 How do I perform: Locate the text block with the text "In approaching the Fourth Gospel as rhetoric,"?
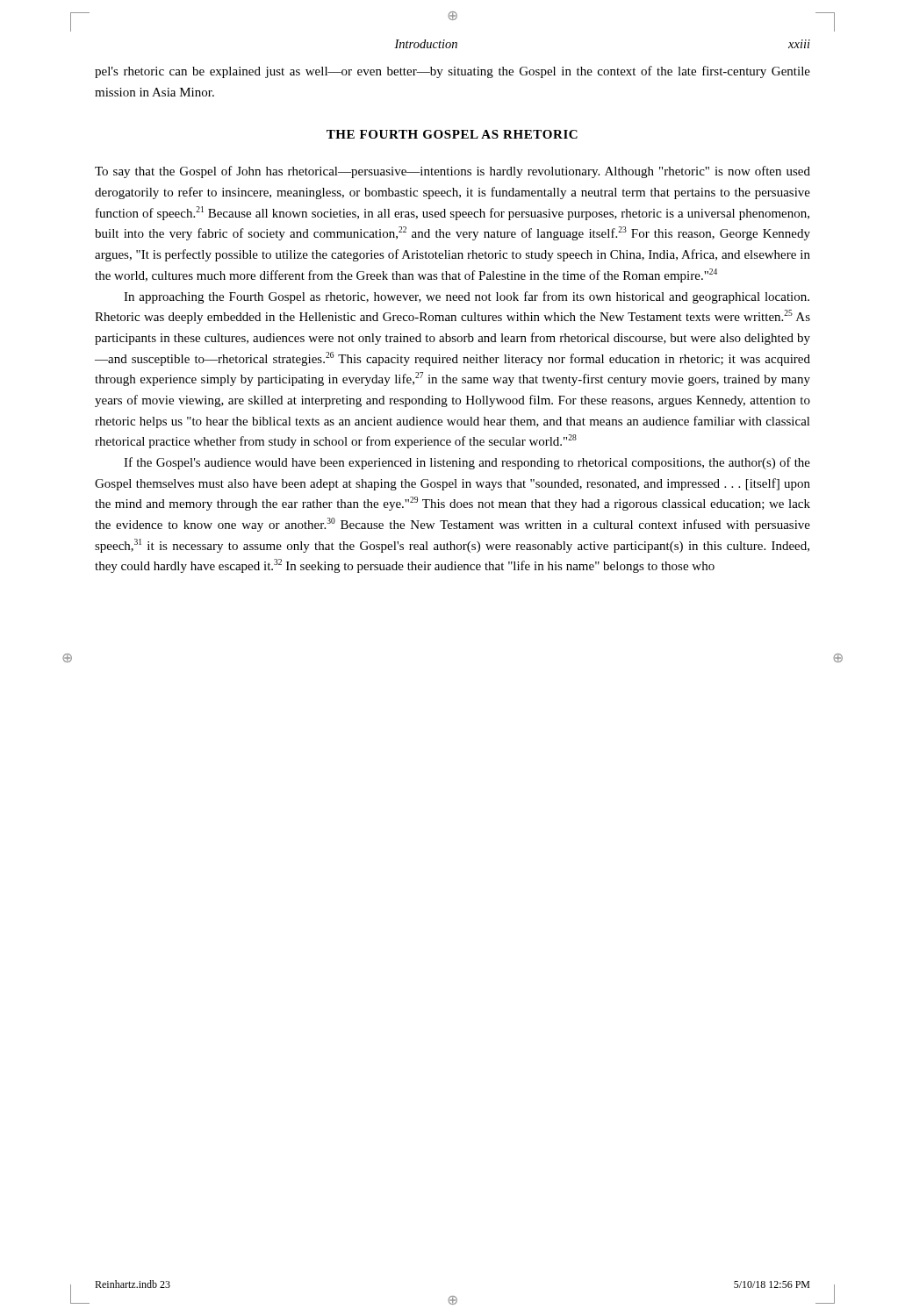[452, 370]
